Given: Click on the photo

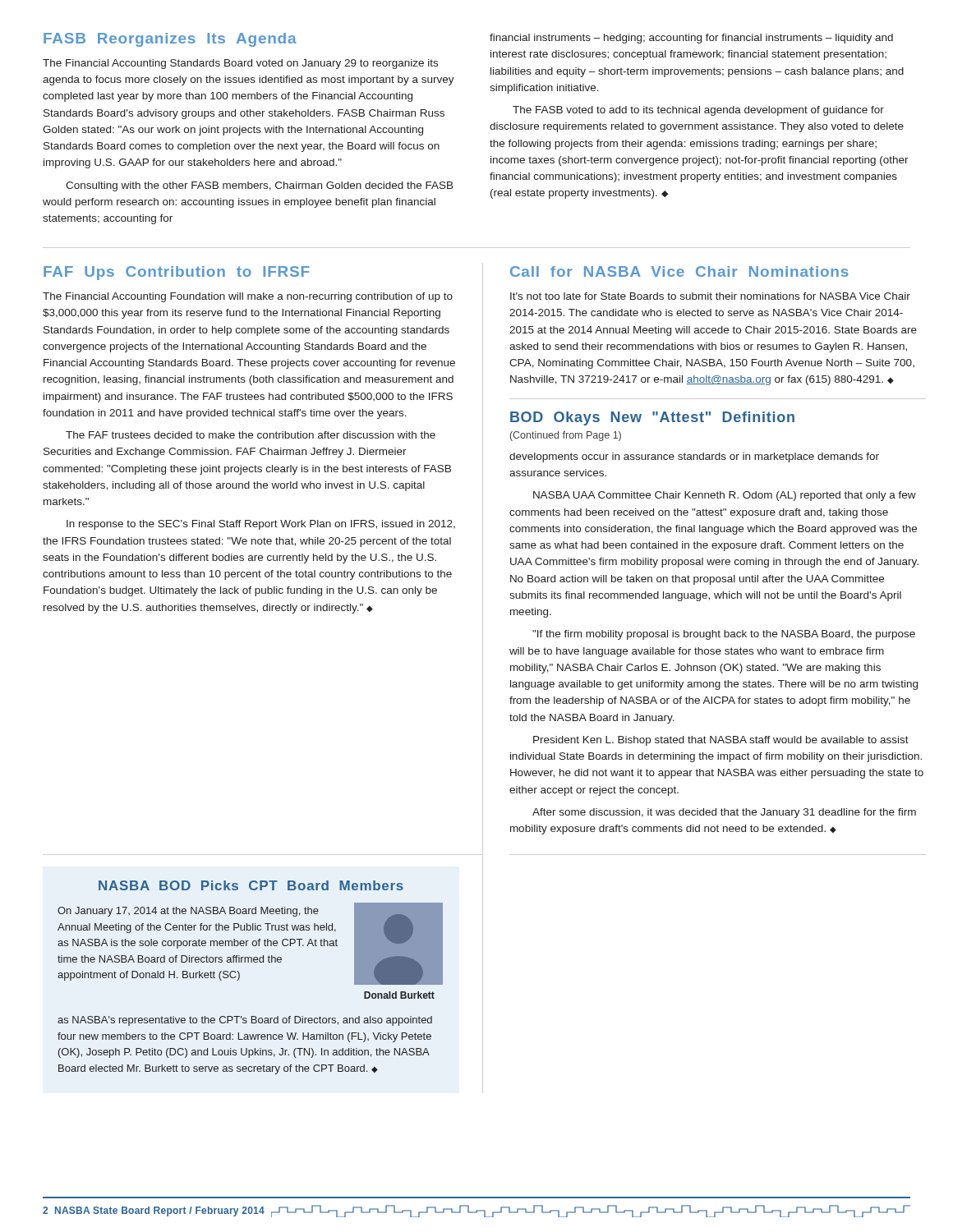Looking at the screenshot, I should coord(399,944).
